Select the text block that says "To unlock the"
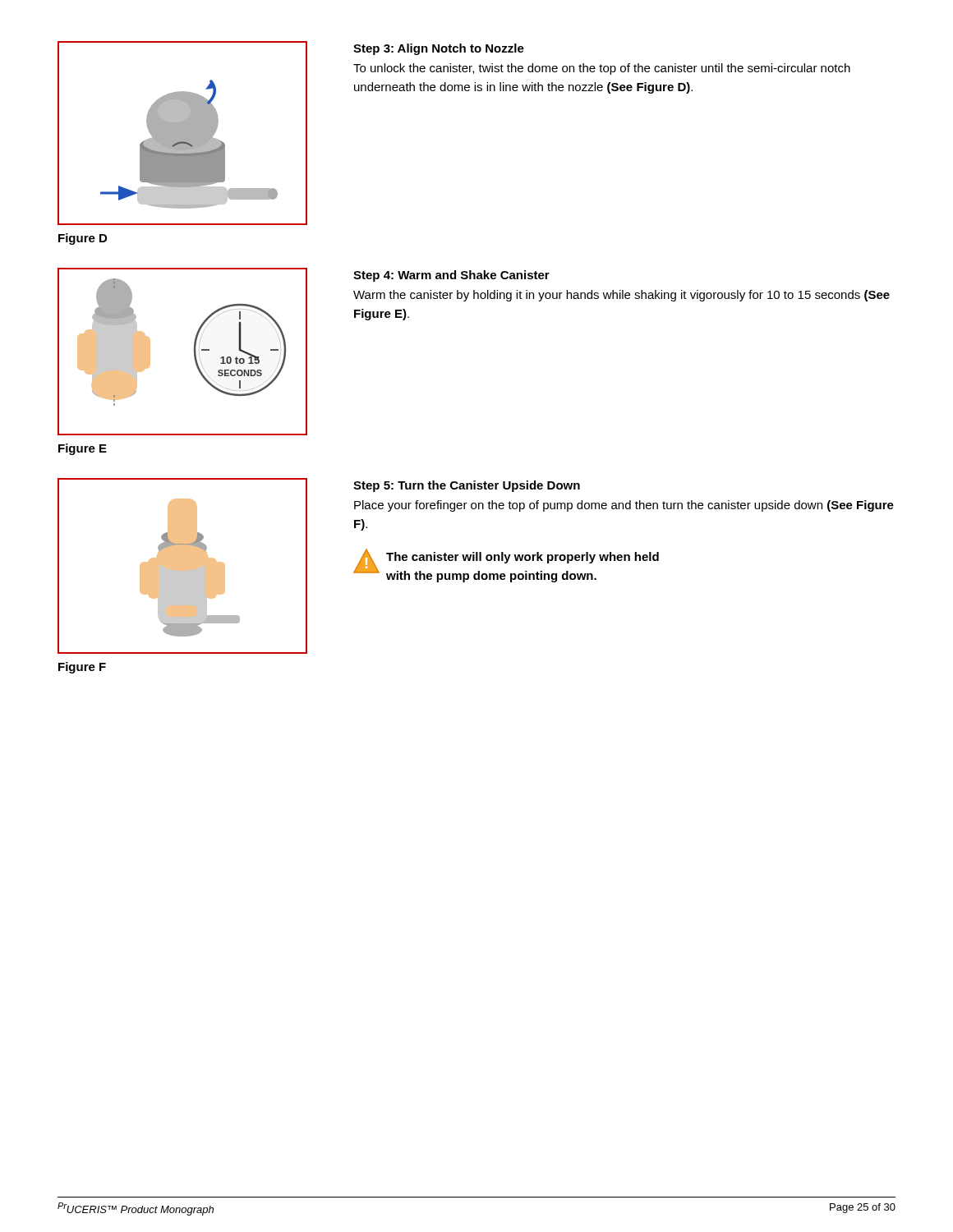The height and width of the screenshot is (1232, 953). (602, 77)
